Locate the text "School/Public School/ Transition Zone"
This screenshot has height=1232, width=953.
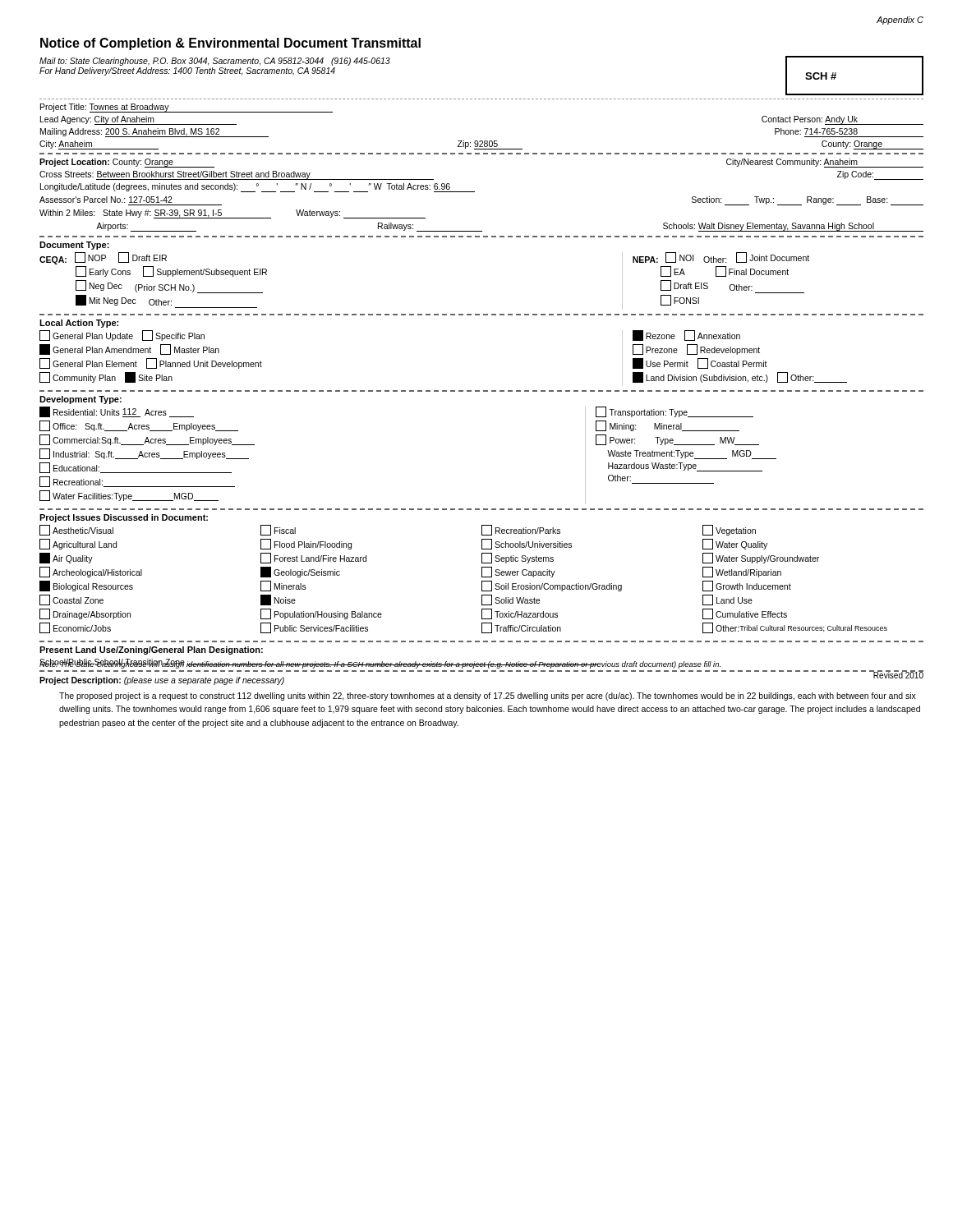click(319, 662)
